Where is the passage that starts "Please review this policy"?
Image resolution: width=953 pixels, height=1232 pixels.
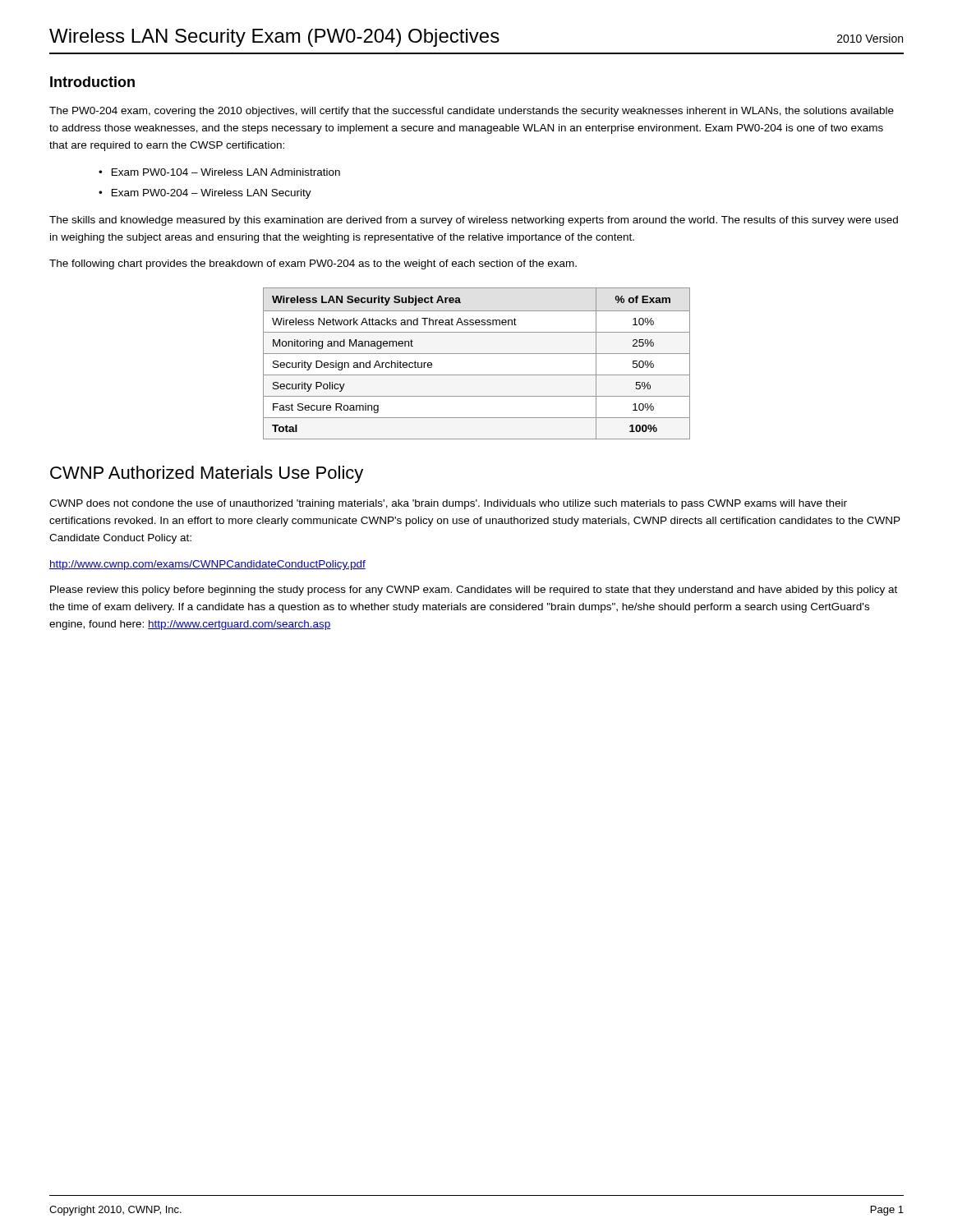473,607
